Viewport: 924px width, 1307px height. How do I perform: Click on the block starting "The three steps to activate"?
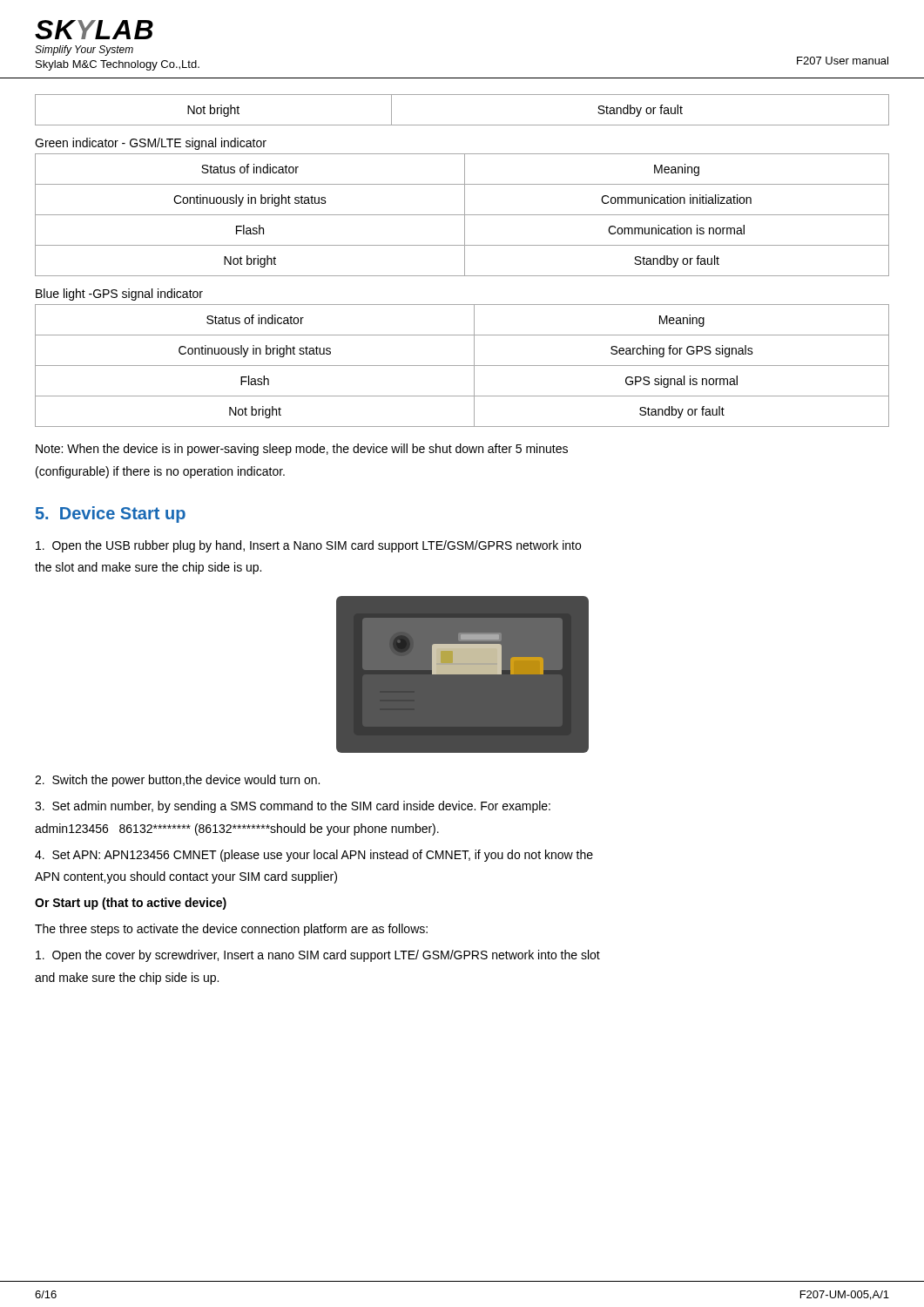[x=232, y=929]
